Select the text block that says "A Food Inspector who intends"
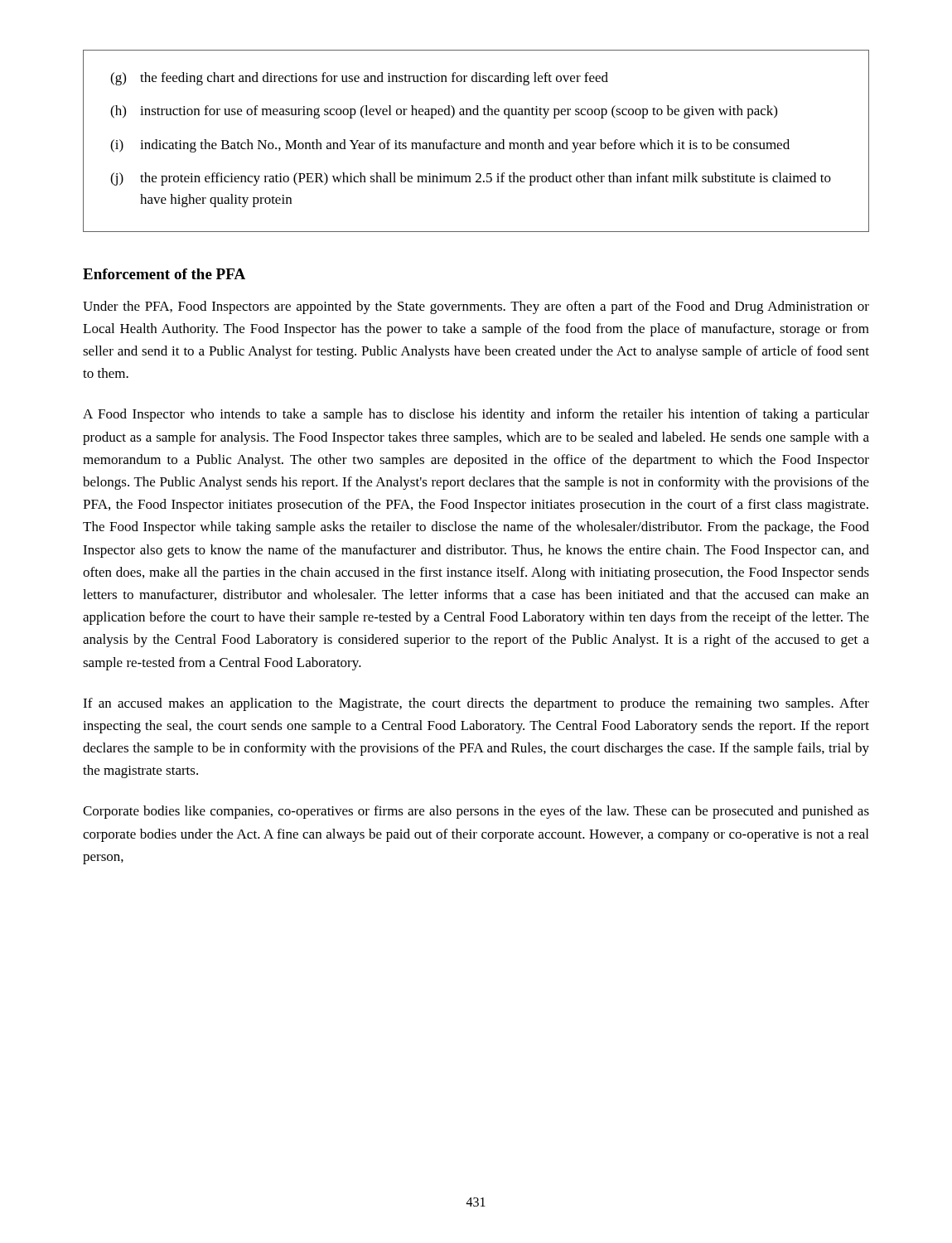Image resolution: width=952 pixels, height=1243 pixels. tap(476, 538)
